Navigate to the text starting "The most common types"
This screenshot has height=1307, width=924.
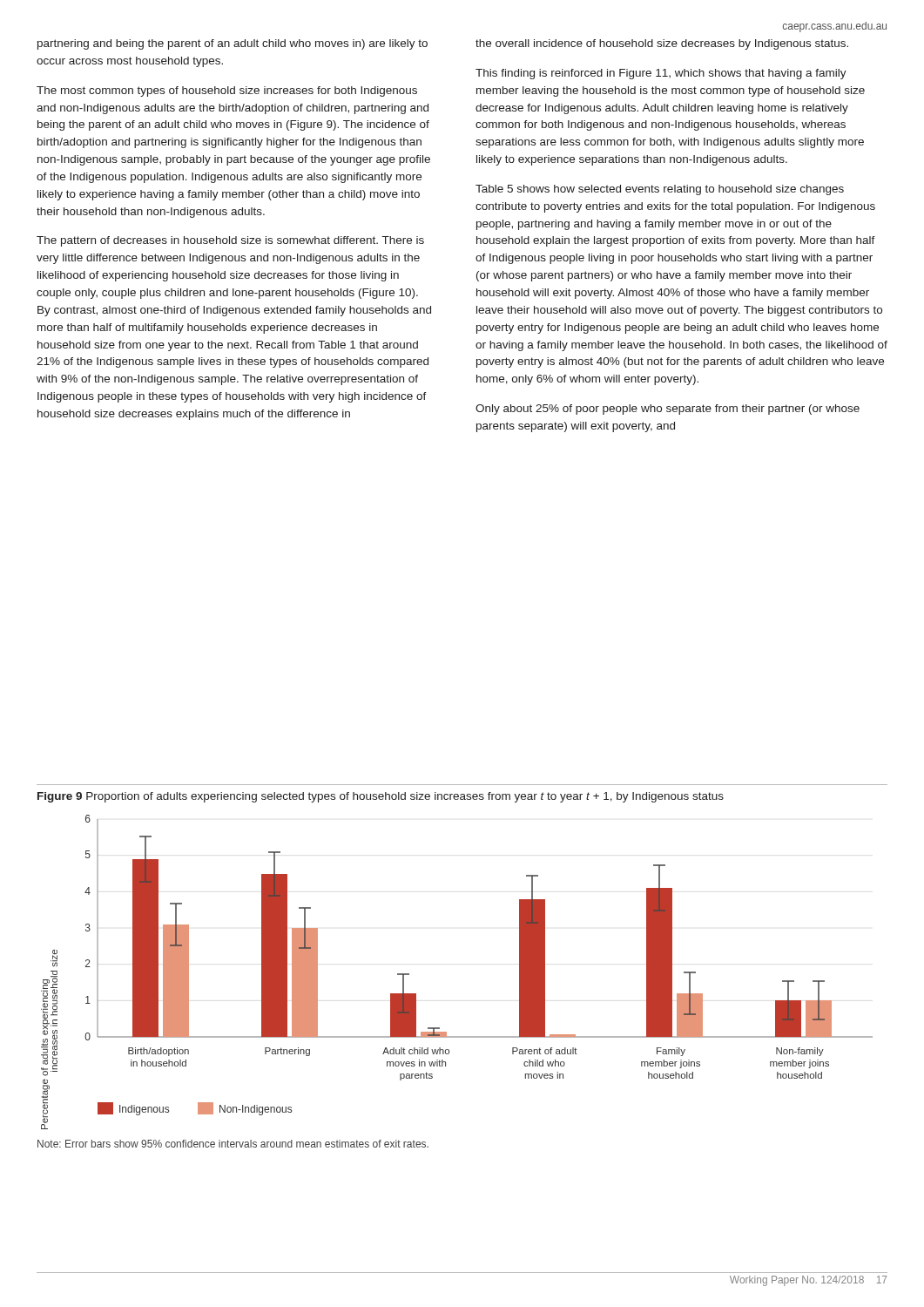pyautogui.click(x=234, y=150)
